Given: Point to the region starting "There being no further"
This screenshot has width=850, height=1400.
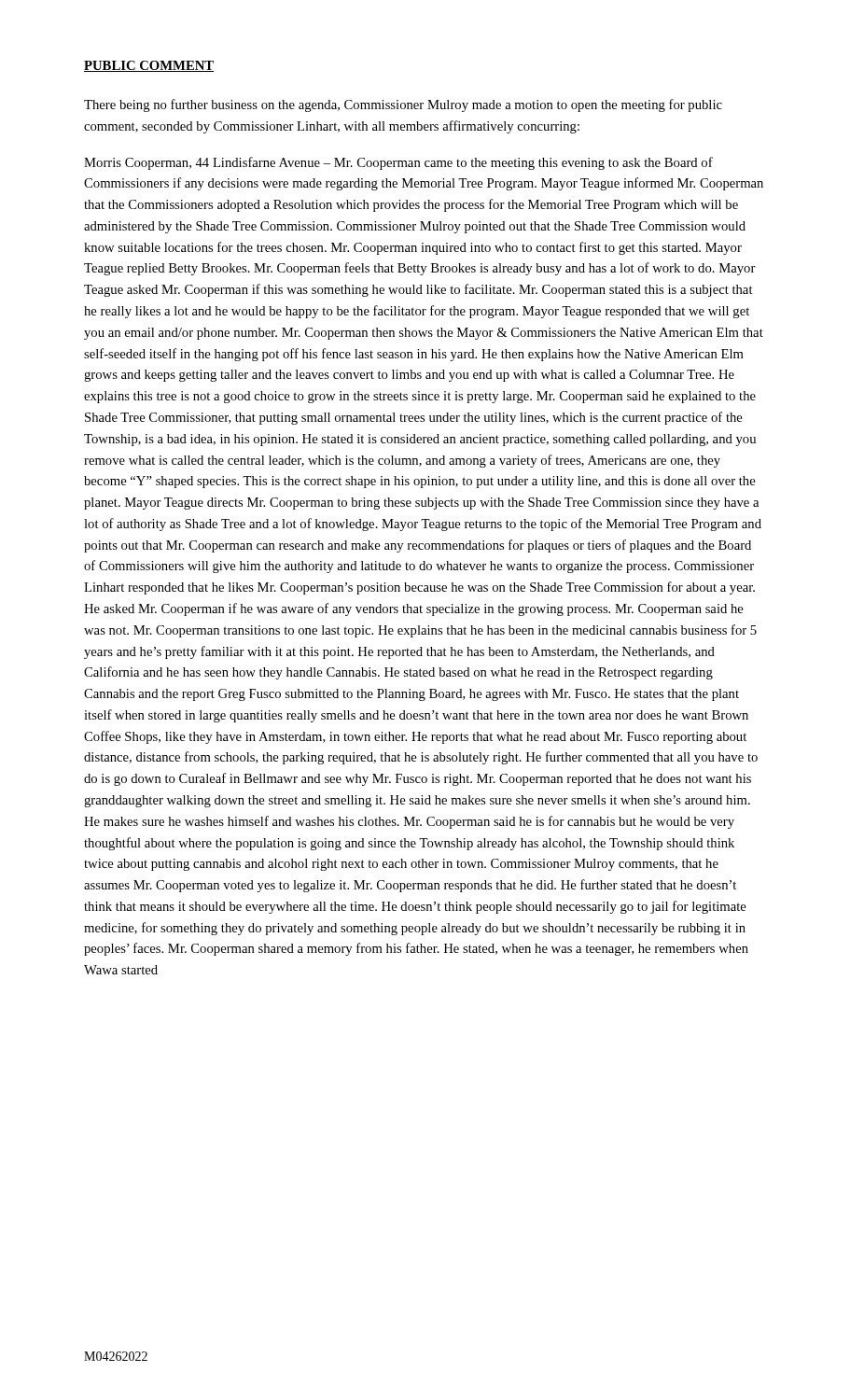Looking at the screenshot, I should click(x=403, y=115).
